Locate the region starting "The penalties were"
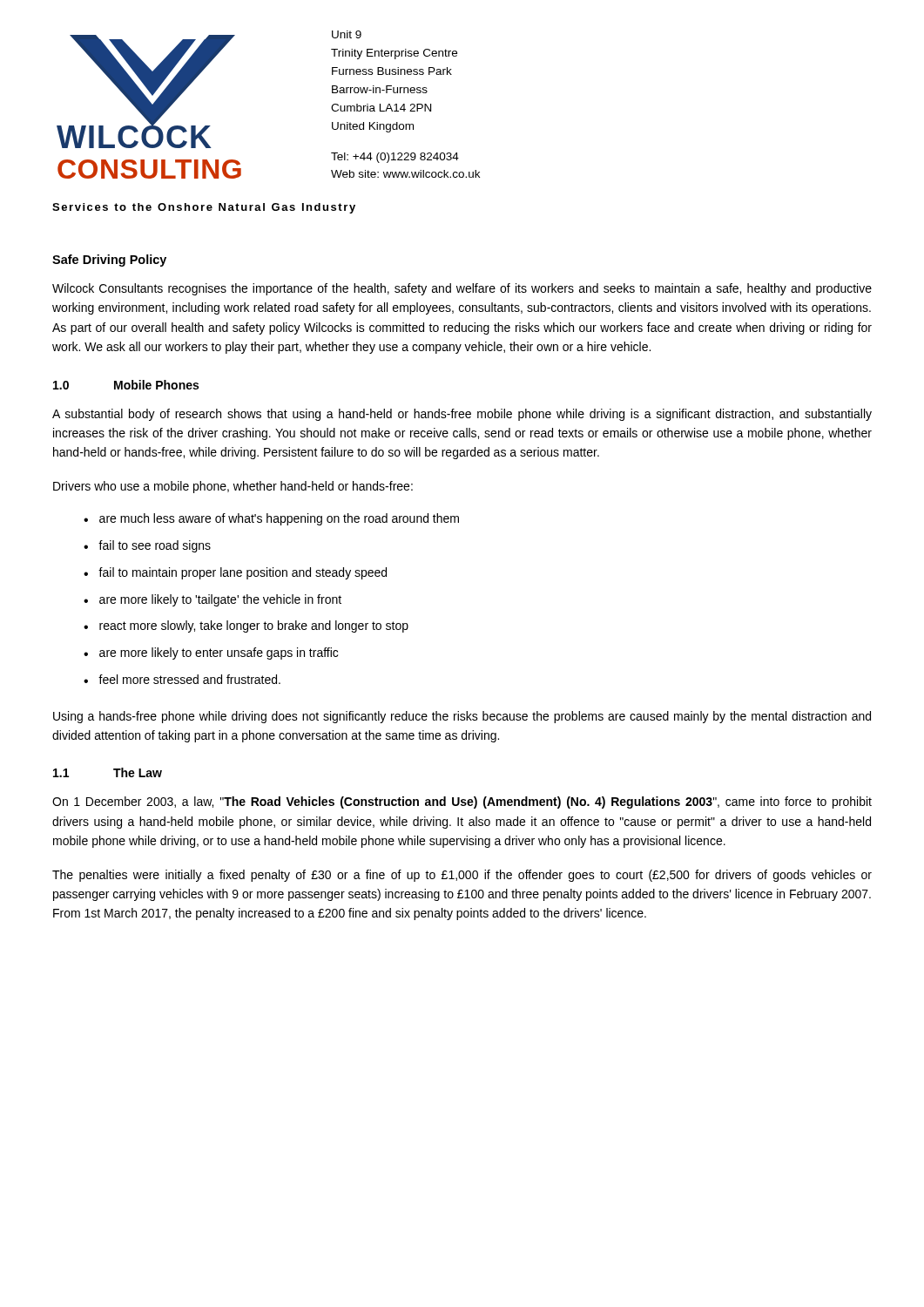 (x=462, y=894)
